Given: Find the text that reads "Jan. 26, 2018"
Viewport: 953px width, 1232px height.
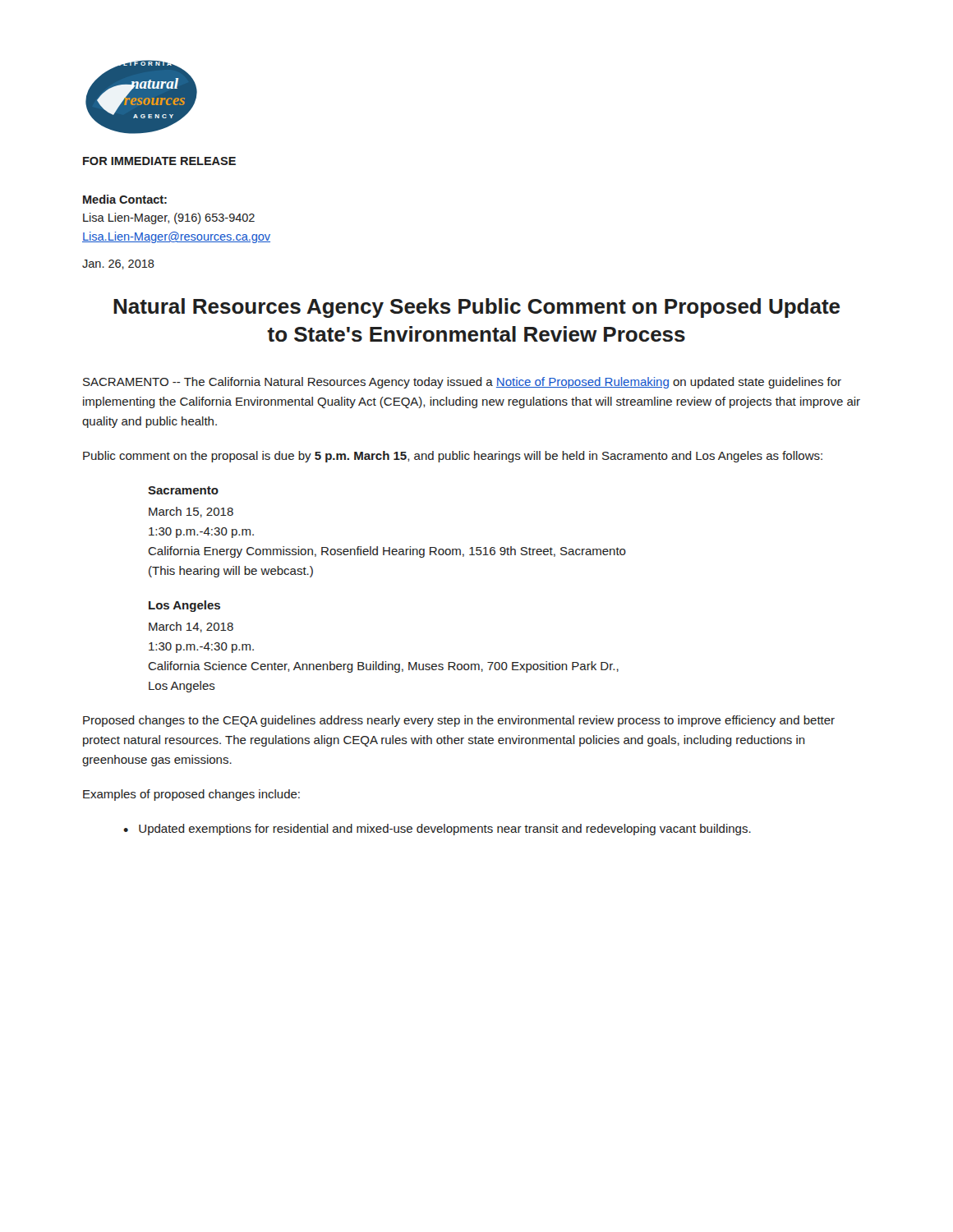Looking at the screenshot, I should click(x=118, y=264).
